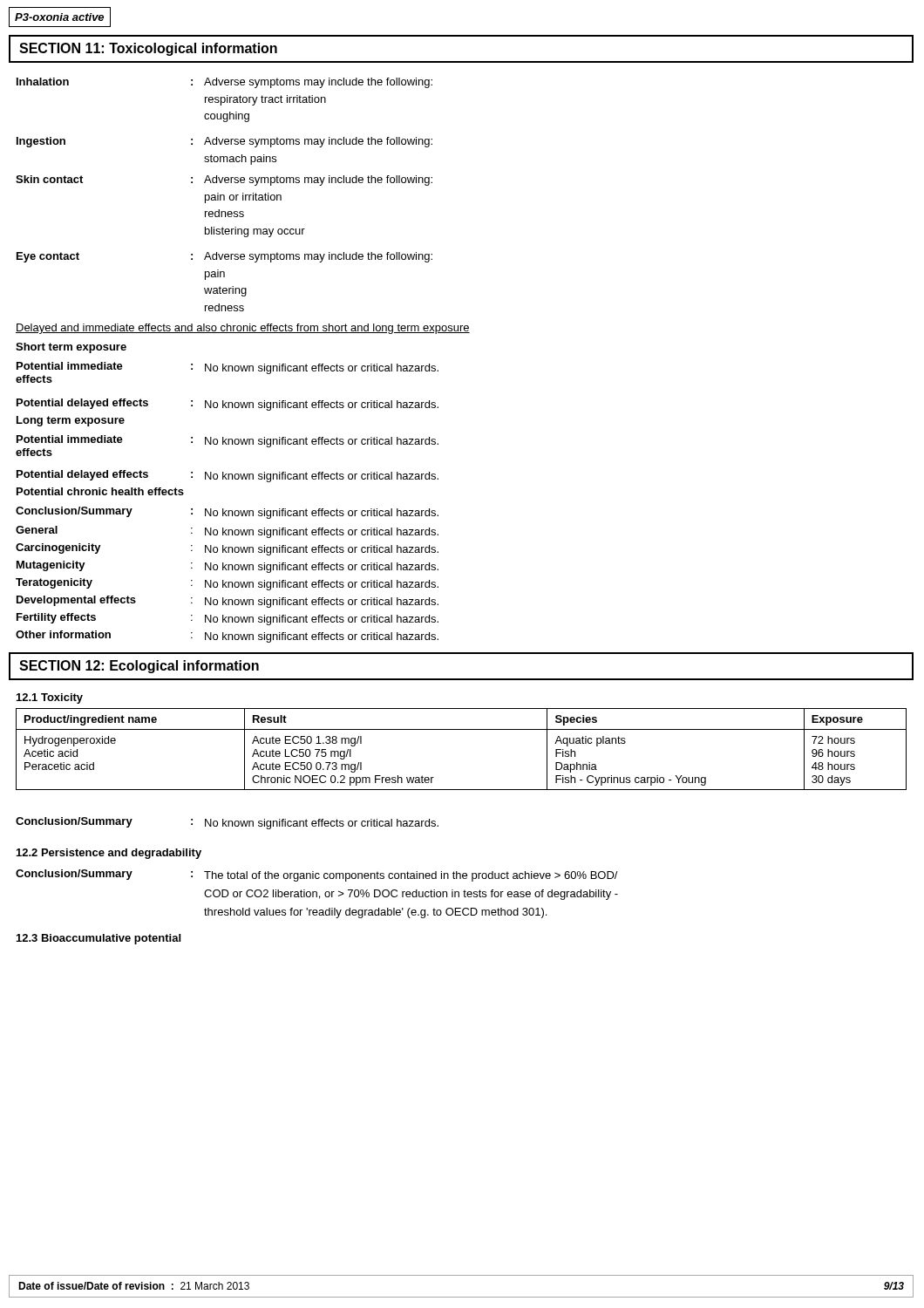
Task: Locate the block starting "Potential chronic health"
Action: point(100,491)
